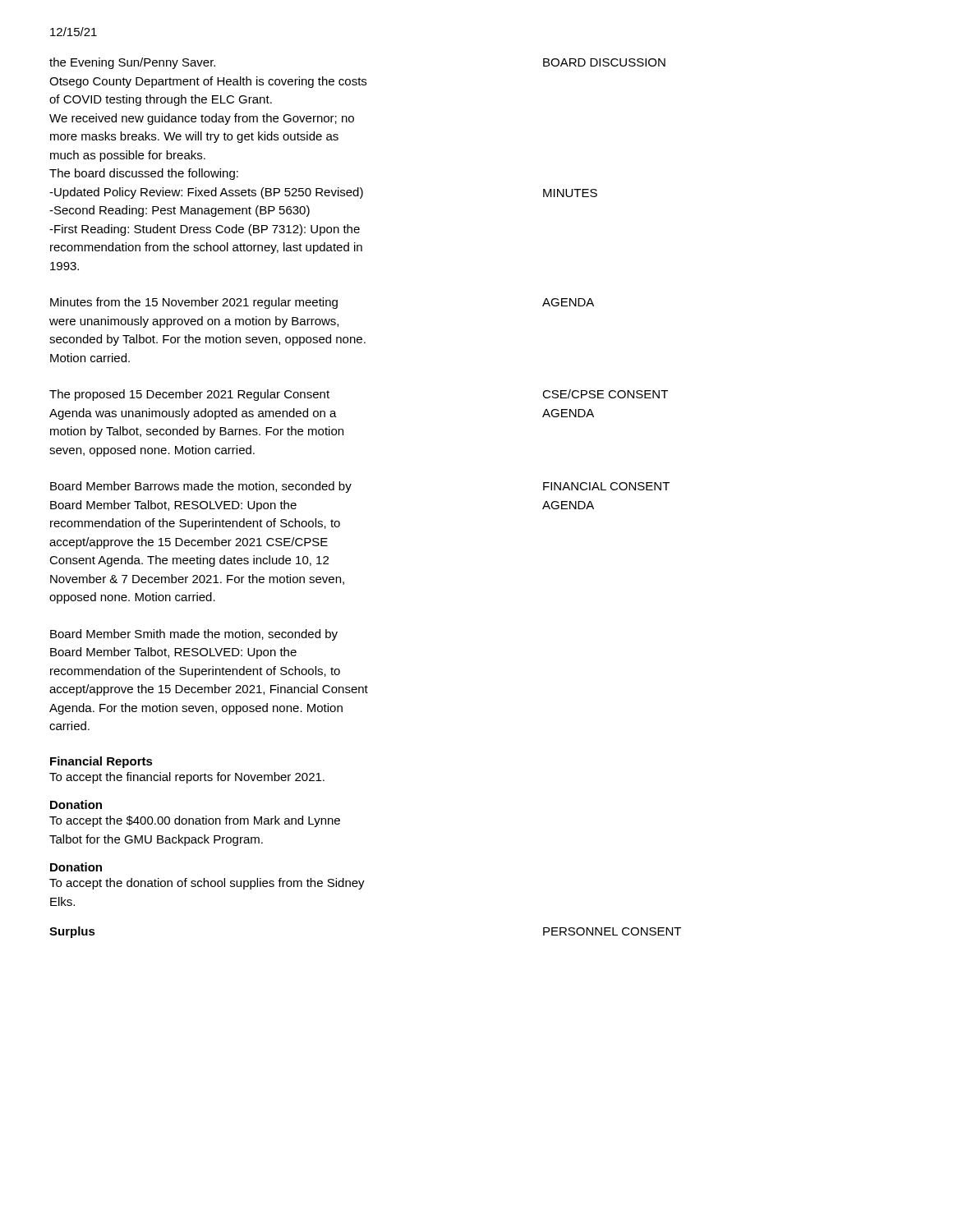The image size is (953, 1232).
Task: Select the section header with the text "Financial Reports"
Action: tap(101, 761)
